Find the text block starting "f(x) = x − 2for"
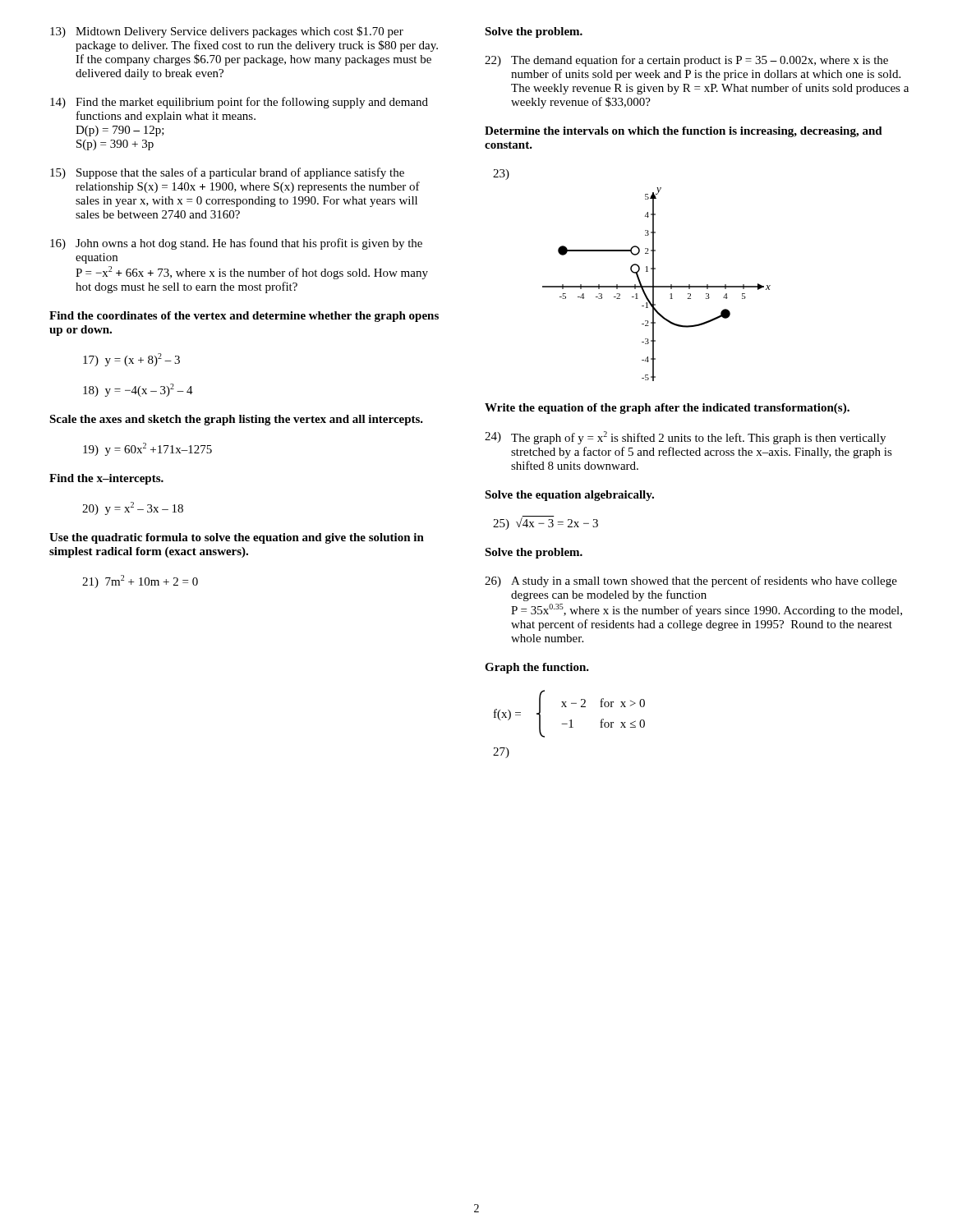The image size is (953, 1232). [x=572, y=714]
